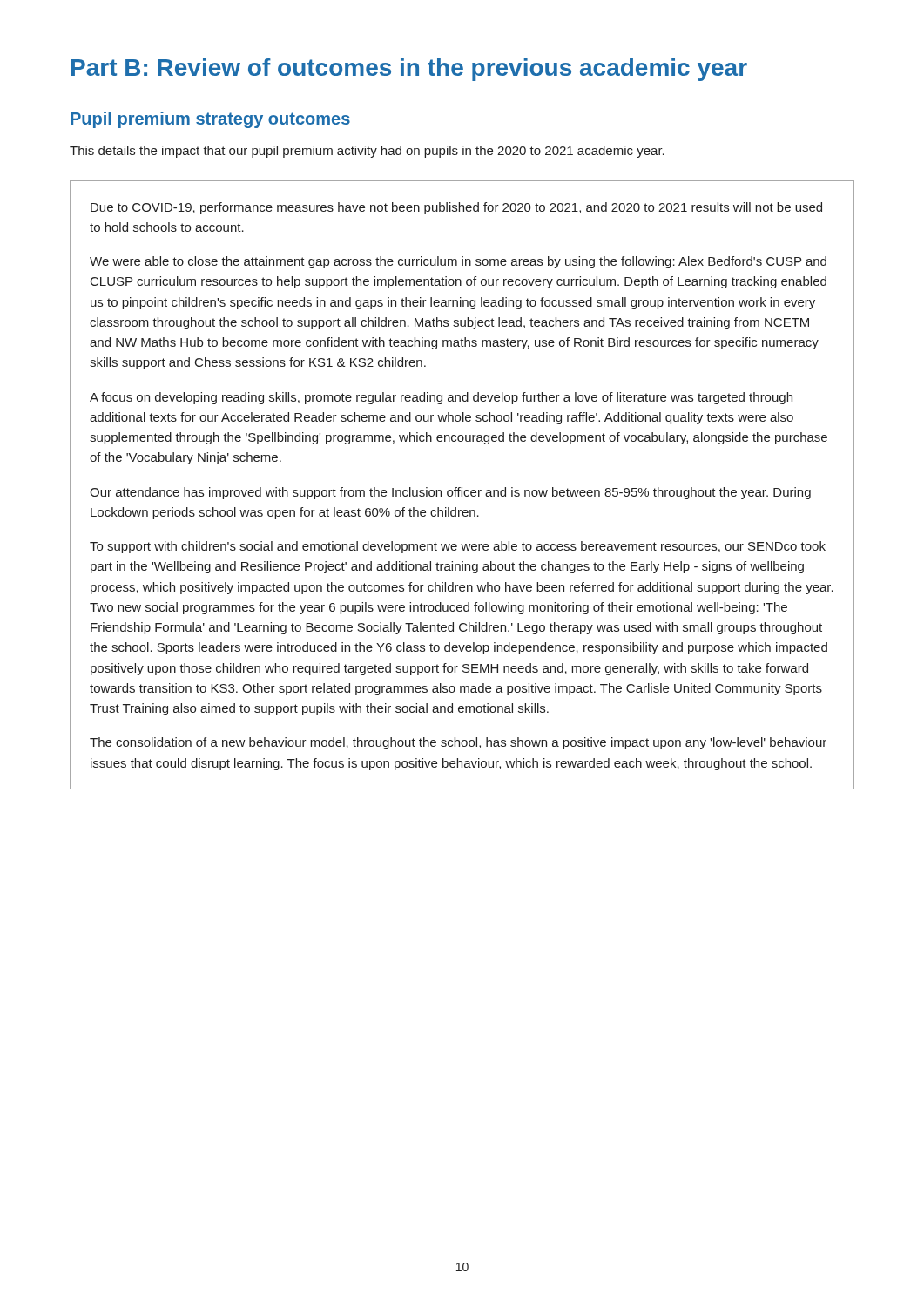Screen dimensions: 1307x924
Task: Point to the title beginning "Part B: Review of outcomes in"
Action: point(462,68)
